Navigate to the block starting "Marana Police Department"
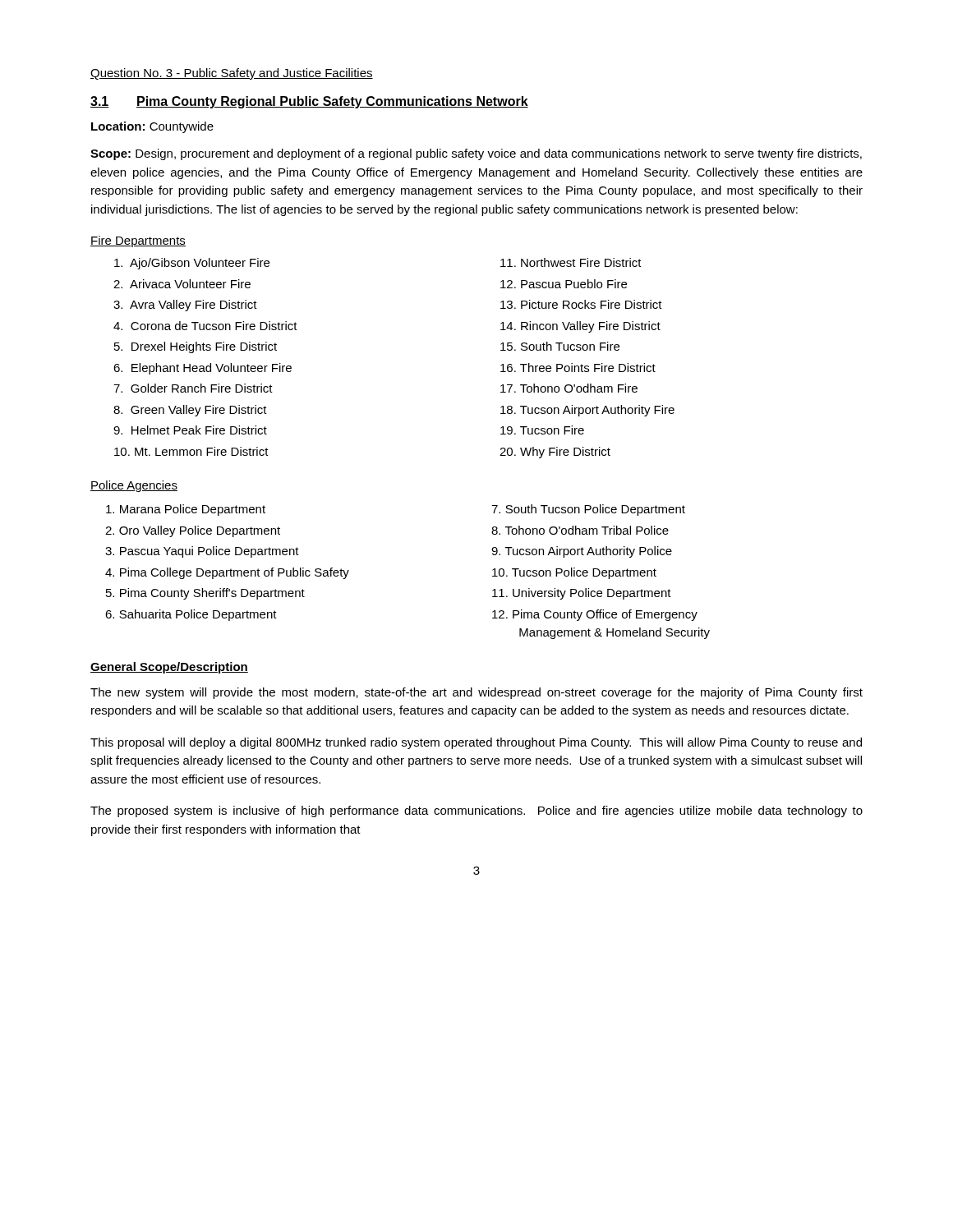The image size is (953, 1232). [186, 510]
